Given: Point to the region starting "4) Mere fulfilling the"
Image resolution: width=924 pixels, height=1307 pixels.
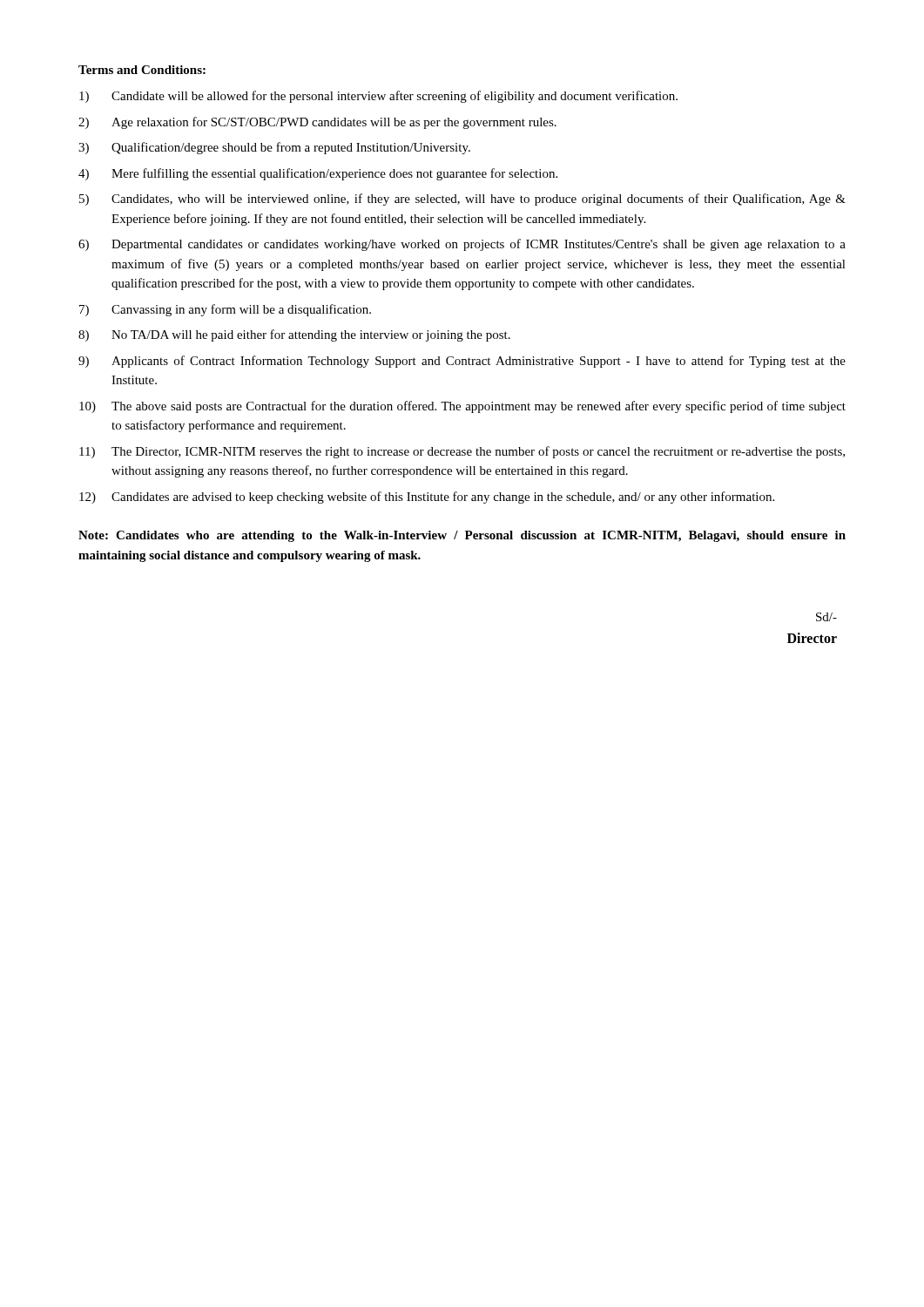Looking at the screenshot, I should coord(462,173).
